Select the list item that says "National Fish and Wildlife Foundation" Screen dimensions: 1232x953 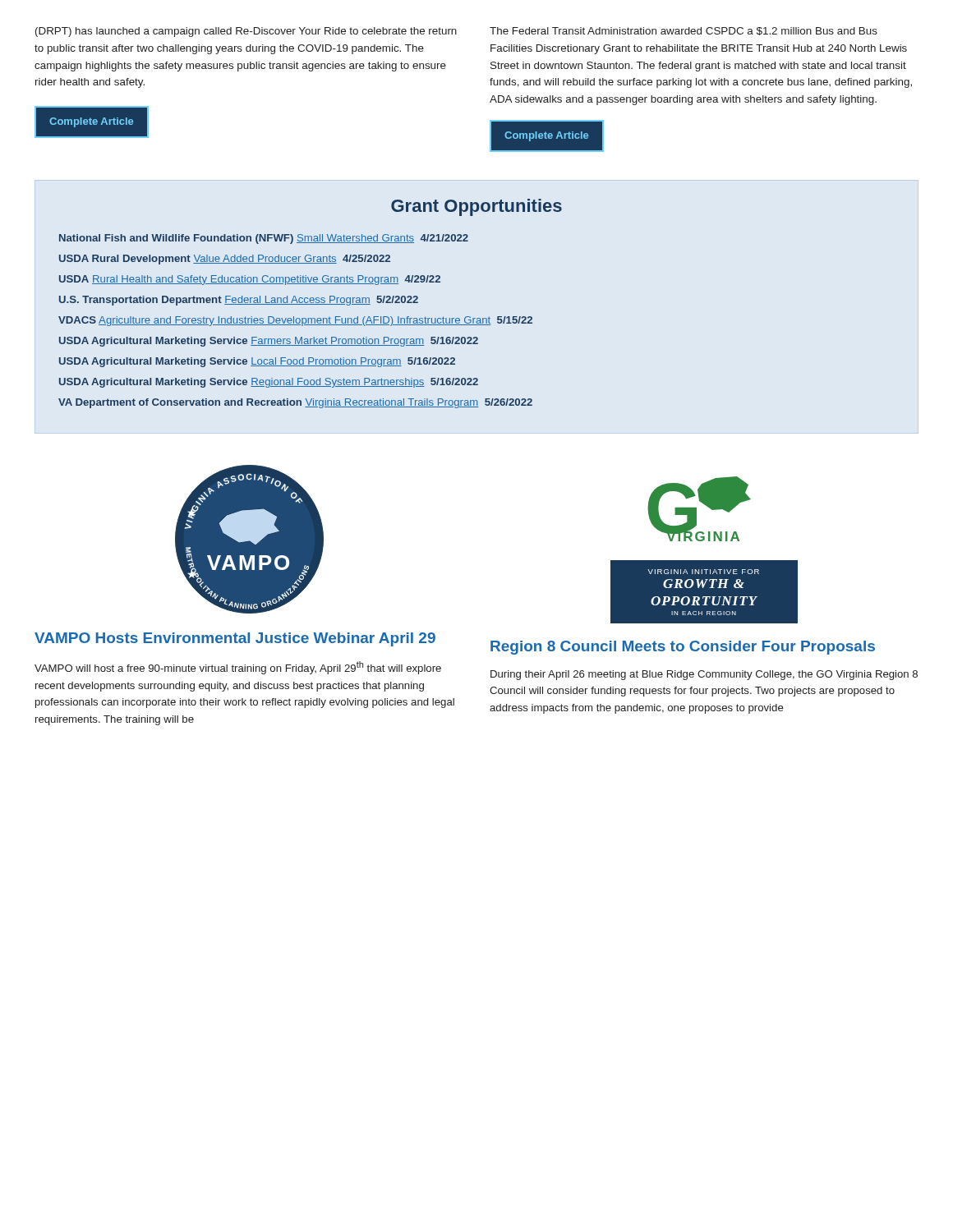tap(263, 237)
